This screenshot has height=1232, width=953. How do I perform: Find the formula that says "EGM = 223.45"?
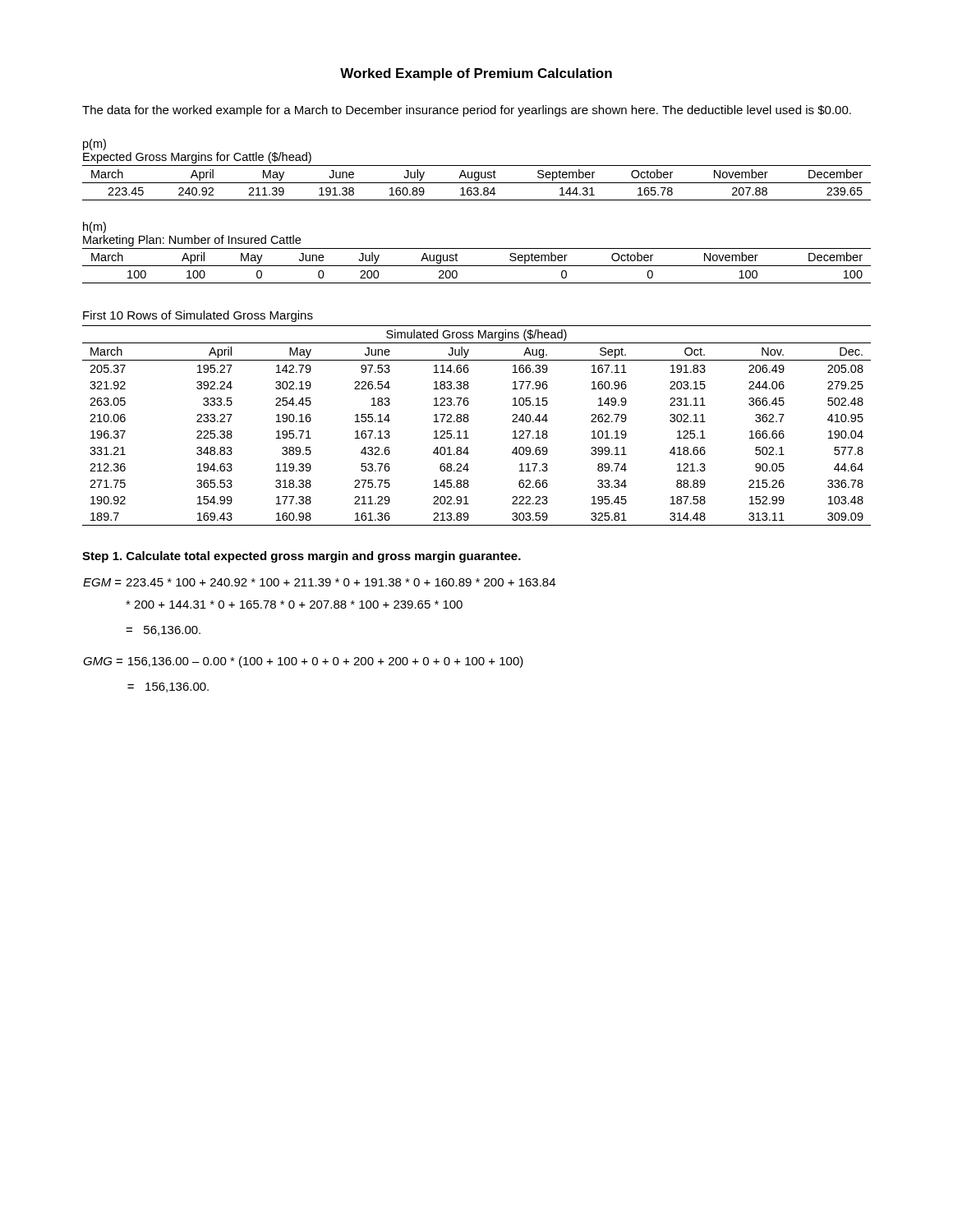coord(319,606)
